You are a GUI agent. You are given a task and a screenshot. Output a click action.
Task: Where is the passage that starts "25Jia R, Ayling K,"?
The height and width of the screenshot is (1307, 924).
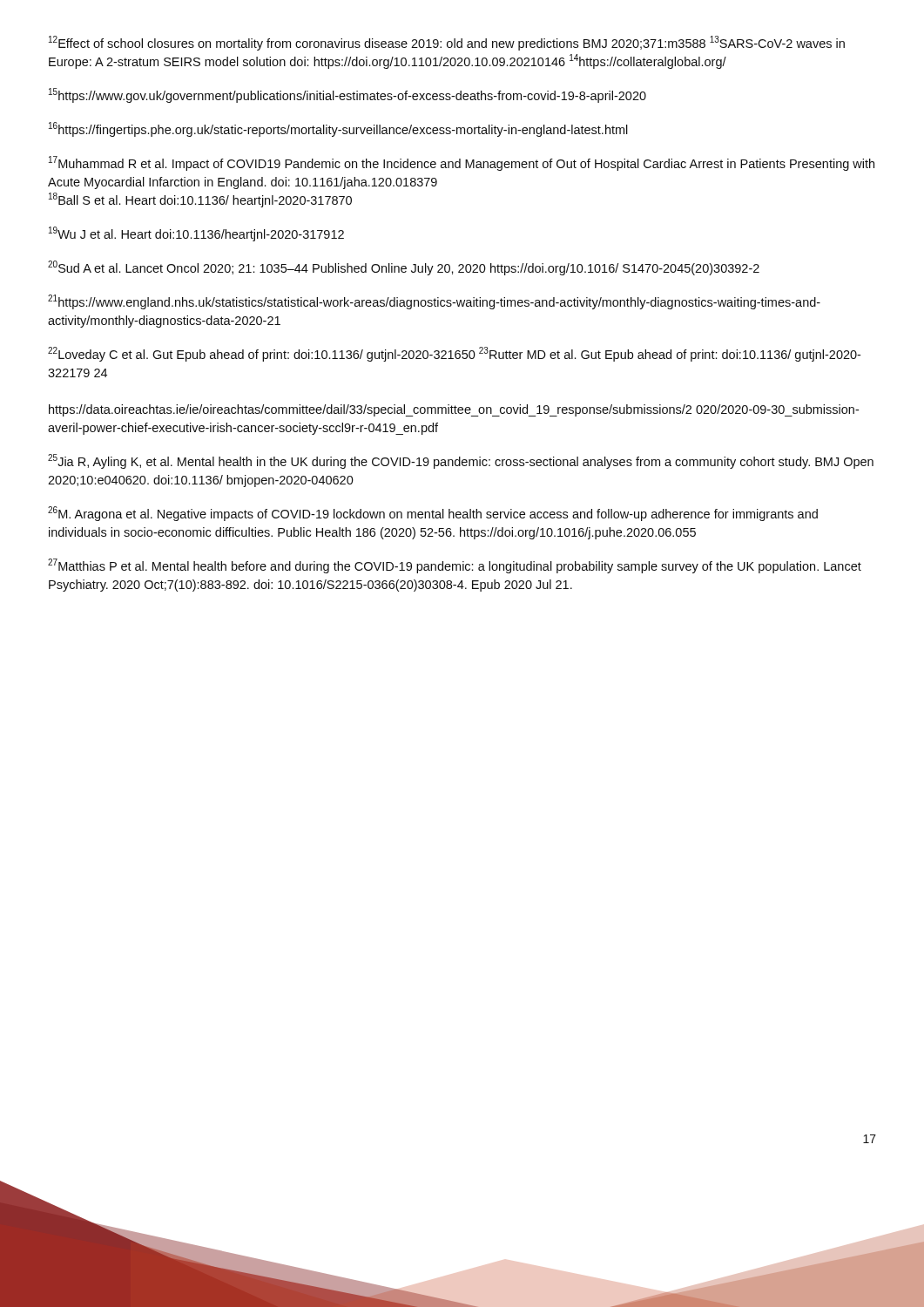click(461, 470)
